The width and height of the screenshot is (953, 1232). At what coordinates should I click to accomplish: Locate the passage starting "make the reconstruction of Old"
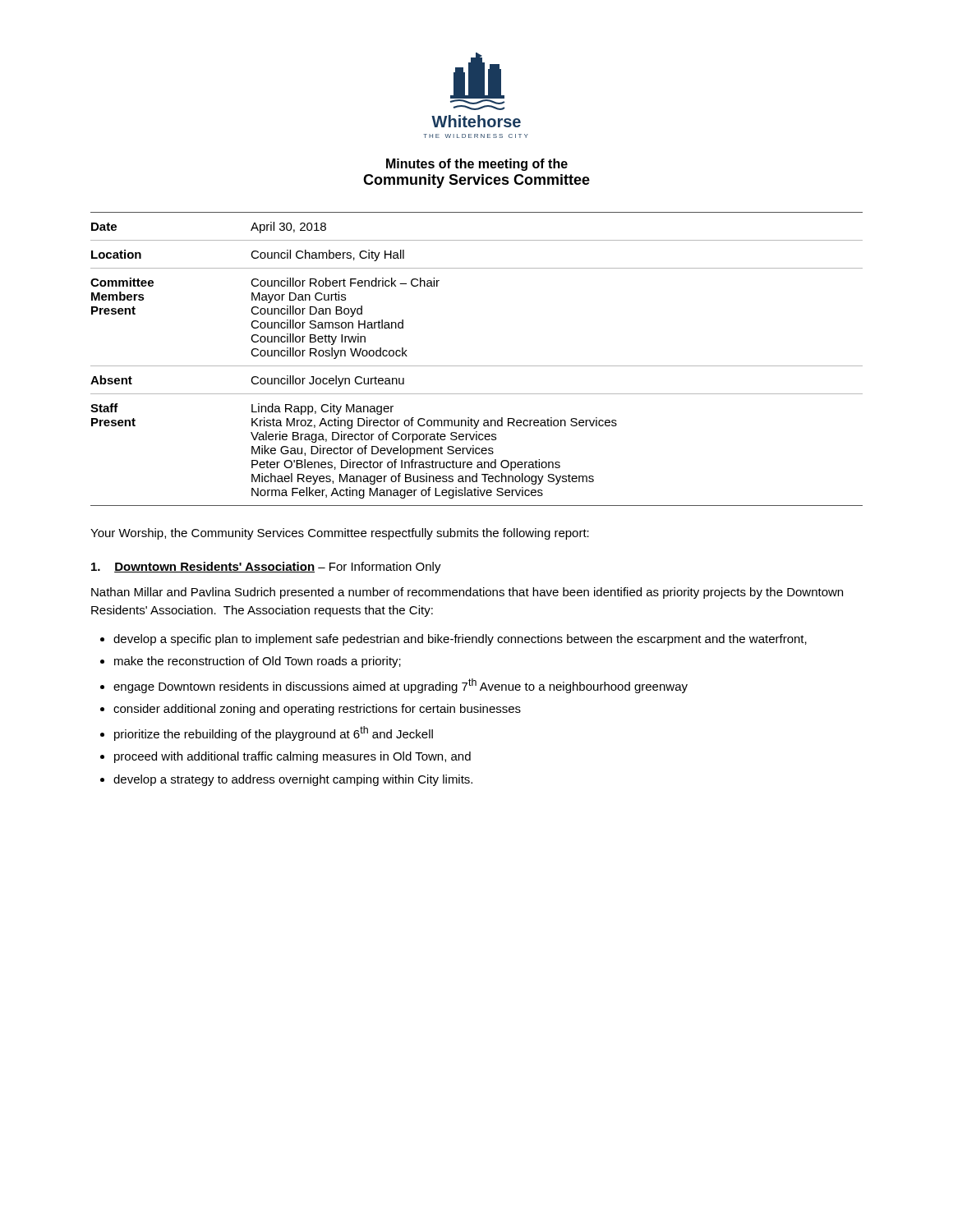point(257,661)
